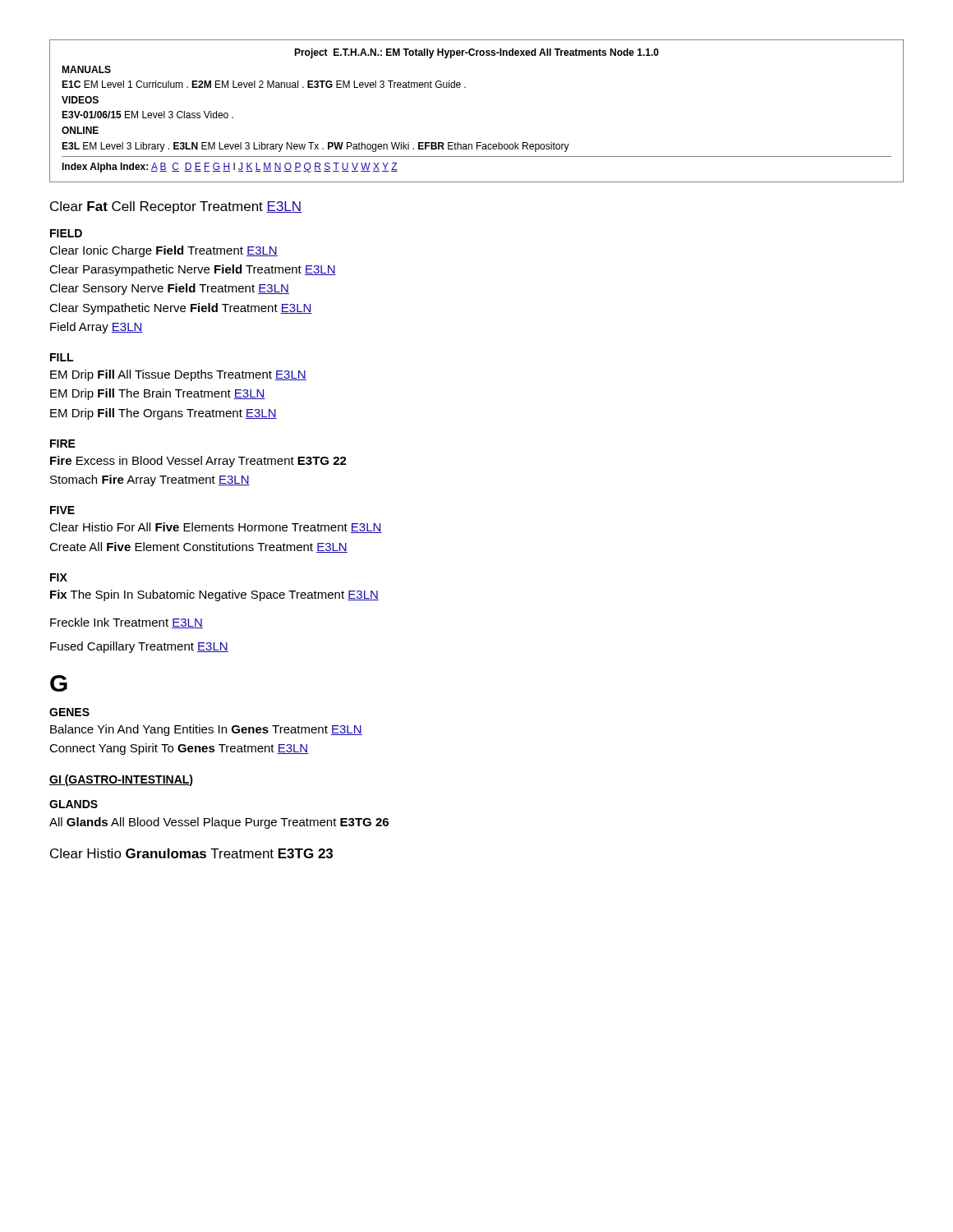Screen dimensions: 1232x953
Task: Locate the list item with the text "Clear Parasympathetic Nerve Field Treatment"
Action: [x=192, y=269]
